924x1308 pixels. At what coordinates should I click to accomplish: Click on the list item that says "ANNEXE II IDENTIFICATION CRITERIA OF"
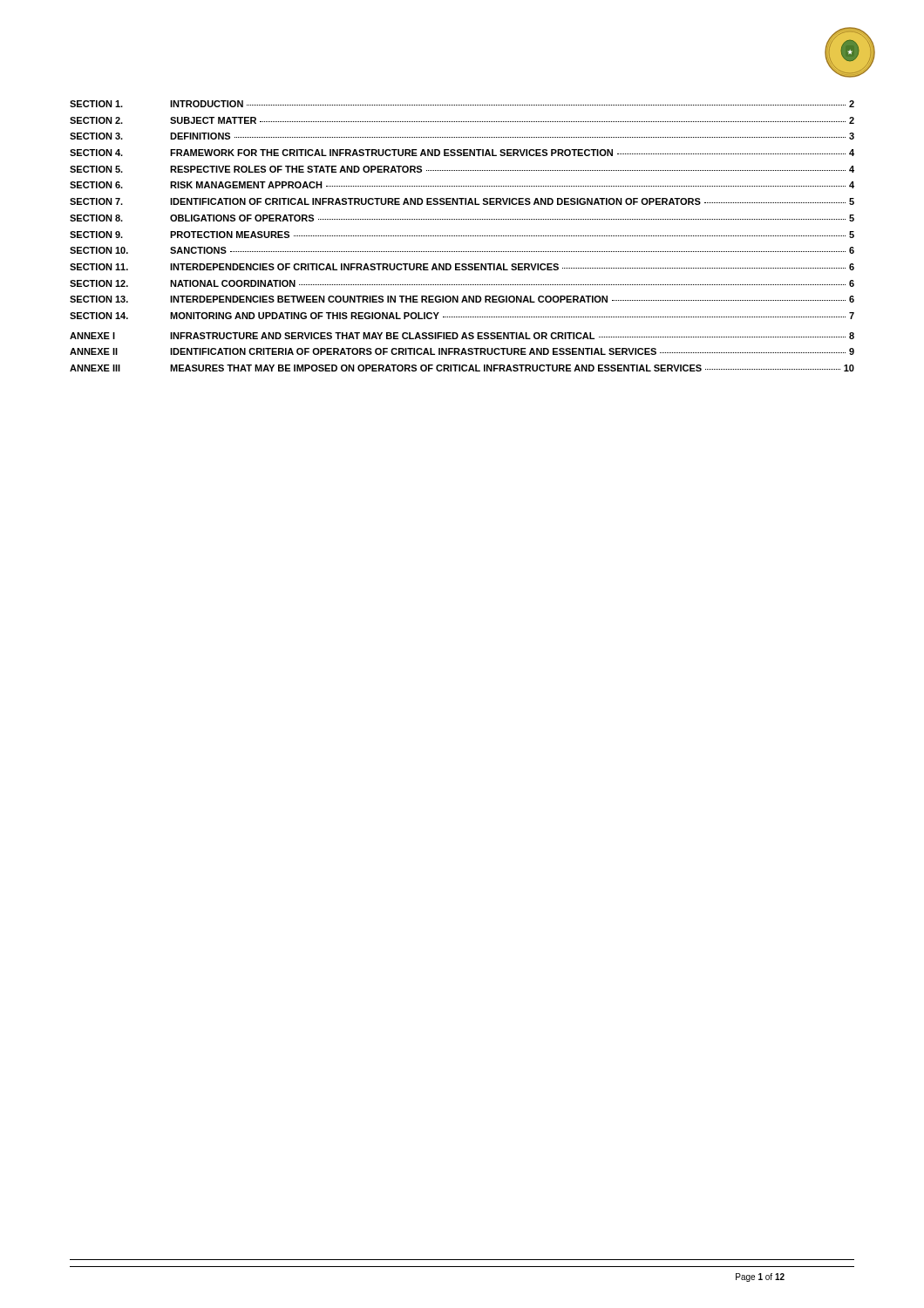(x=462, y=352)
